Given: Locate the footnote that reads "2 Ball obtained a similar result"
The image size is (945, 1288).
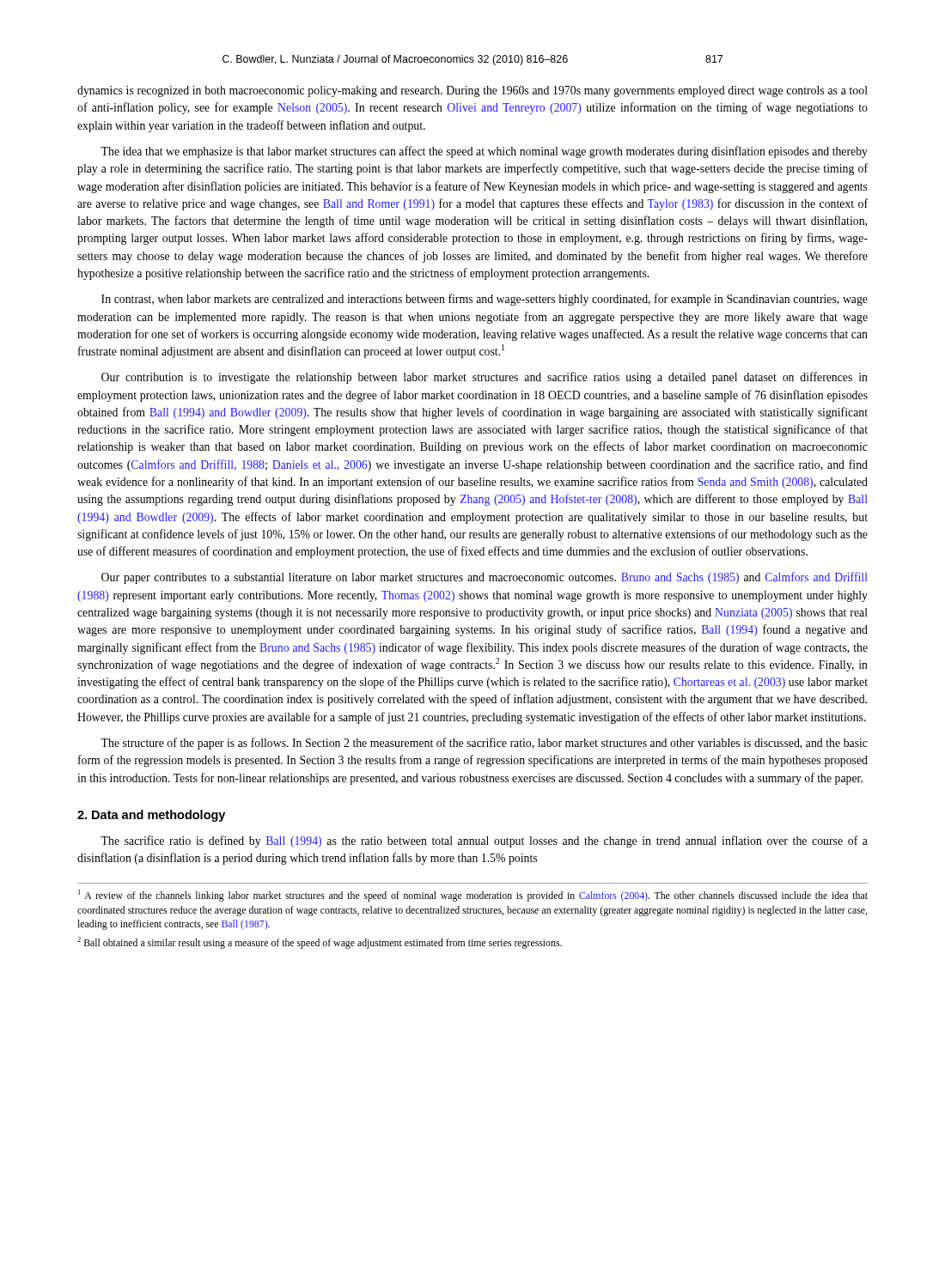Looking at the screenshot, I should 320,942.
